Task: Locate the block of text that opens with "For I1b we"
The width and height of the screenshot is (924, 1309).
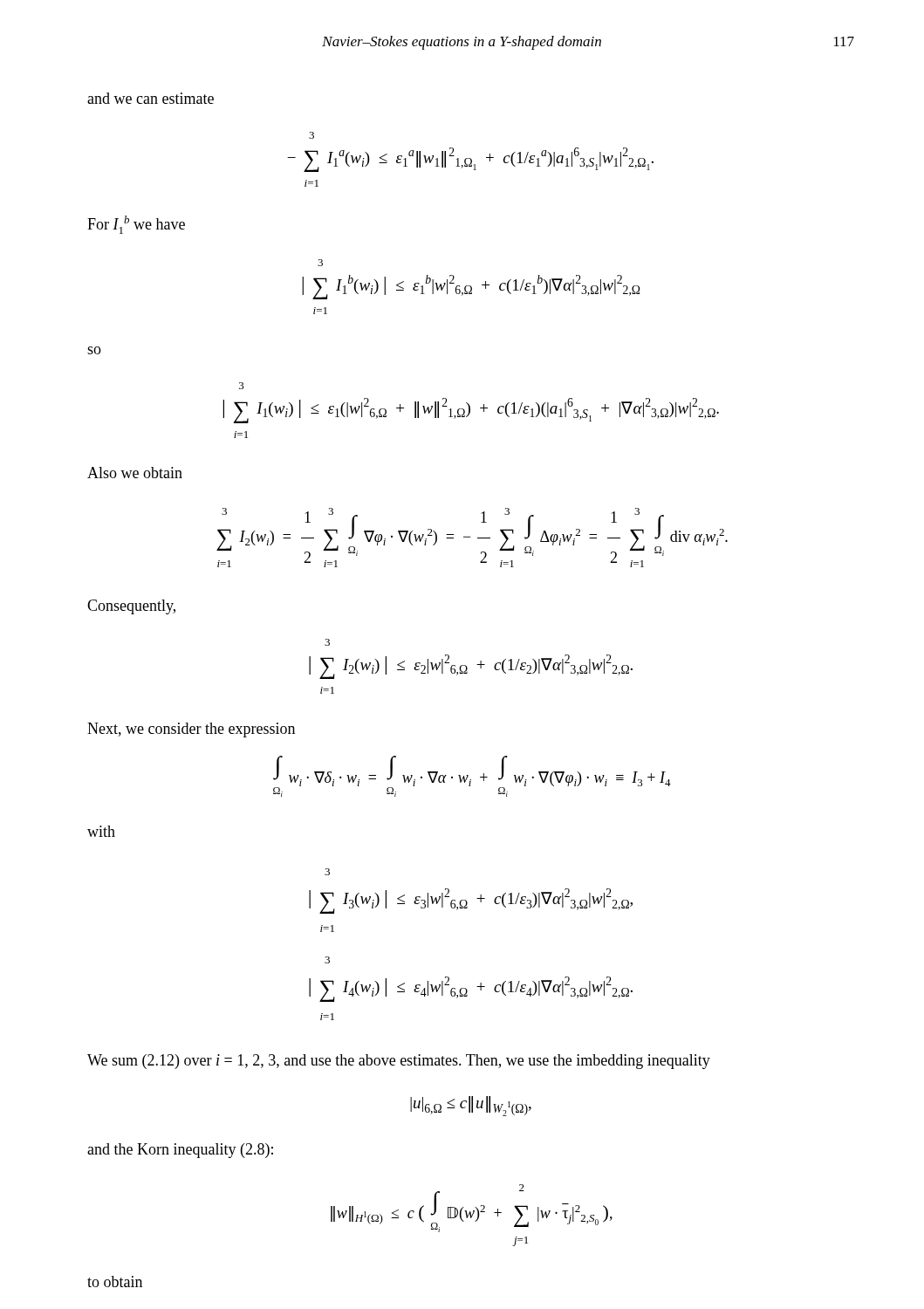Action: [x=136, y=224]
